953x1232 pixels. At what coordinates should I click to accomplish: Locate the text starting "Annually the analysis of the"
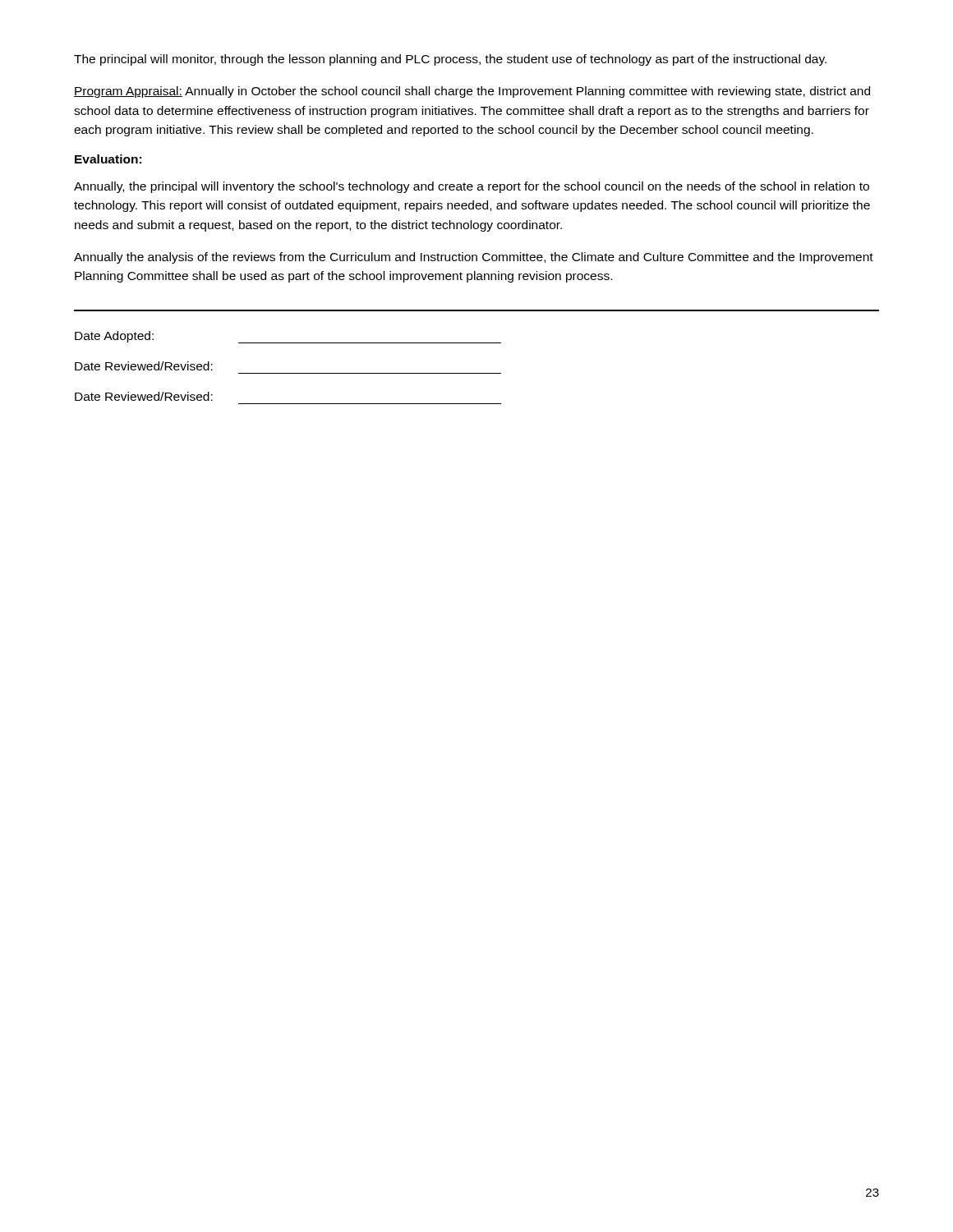coord(473,266)
